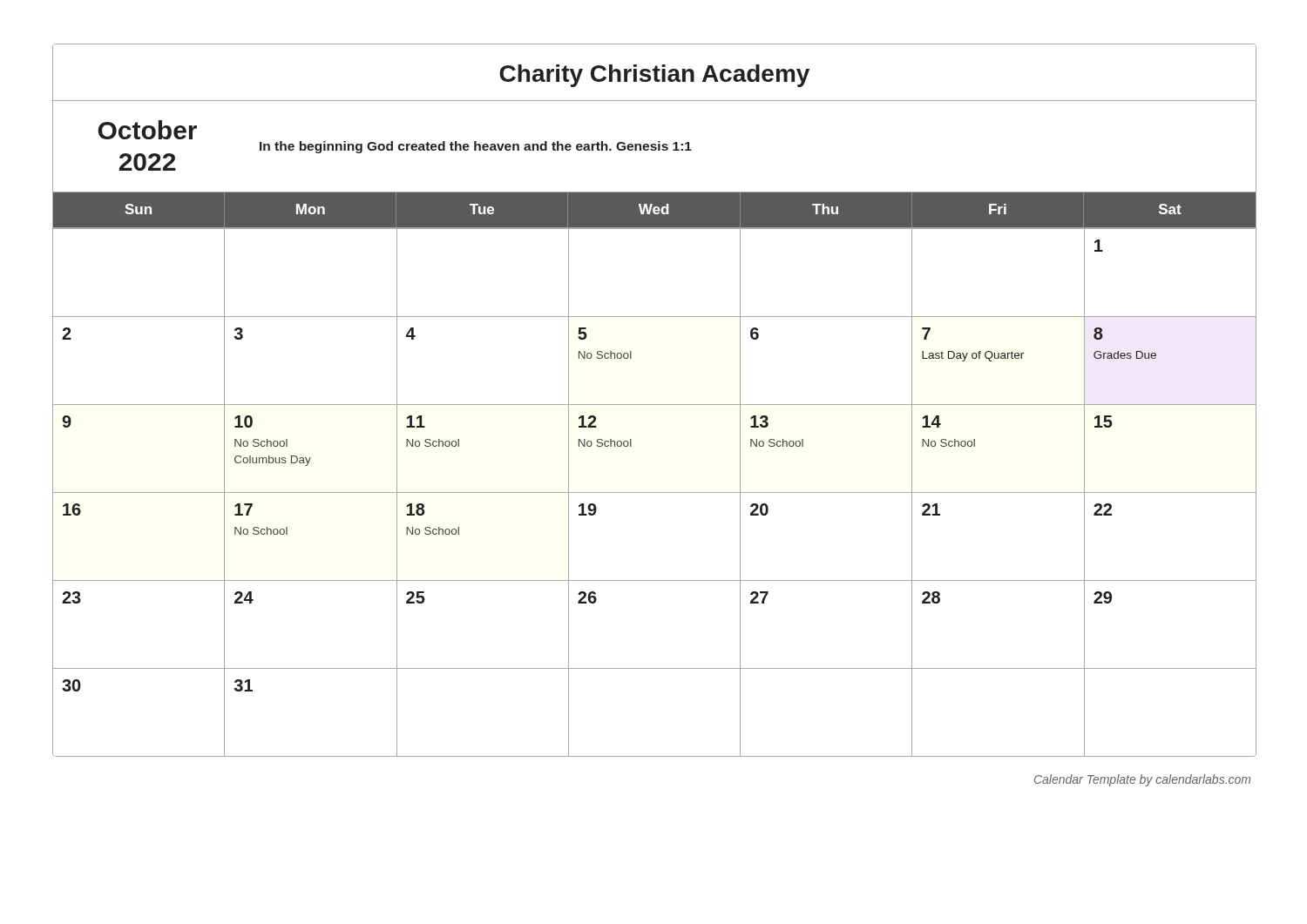Select the footnote that says "Calendar Template by calendarlabs.com"

click(x=1142, y=779)
